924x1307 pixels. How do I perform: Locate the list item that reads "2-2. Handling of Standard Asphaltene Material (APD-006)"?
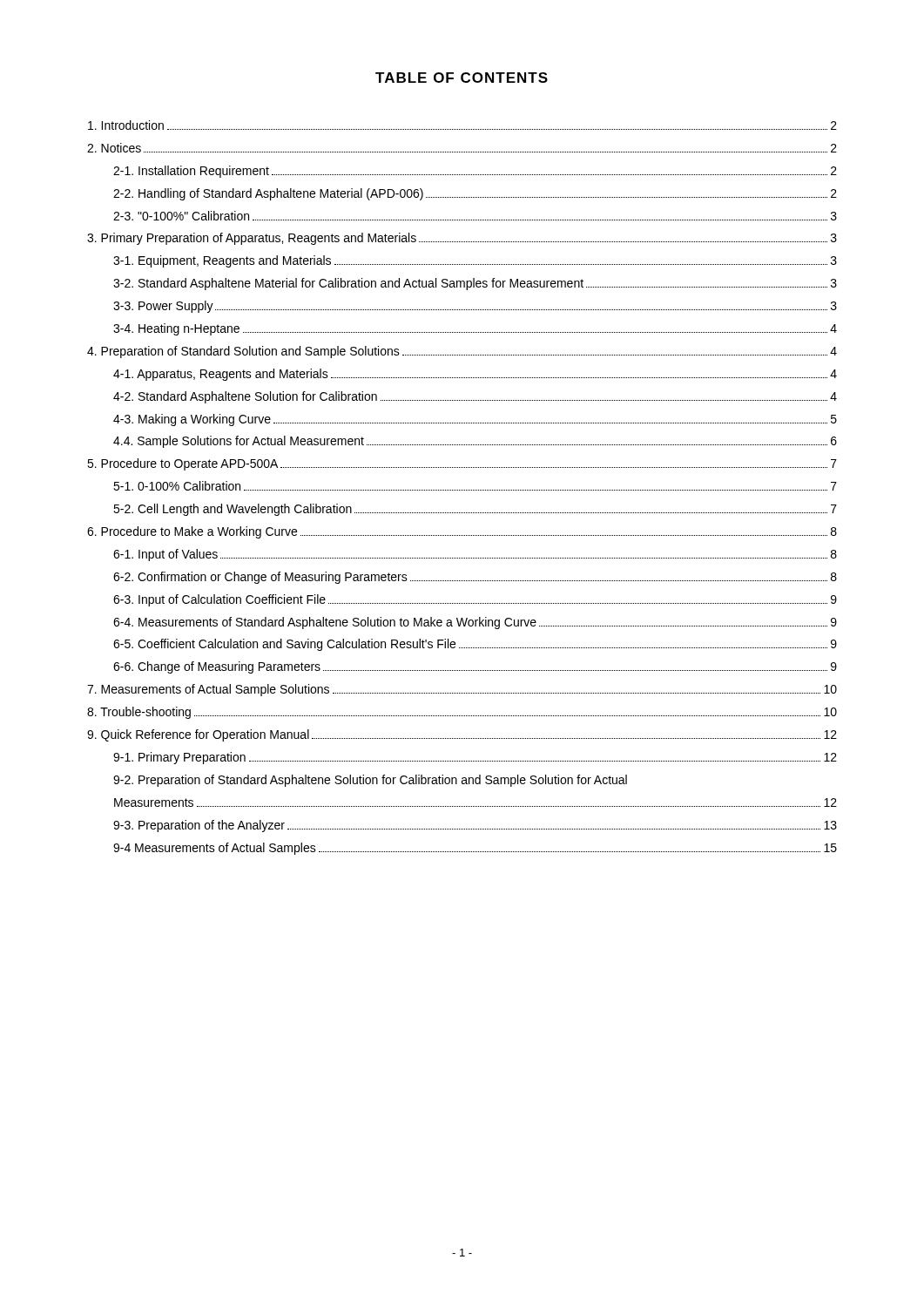click(x=475, y=194)
